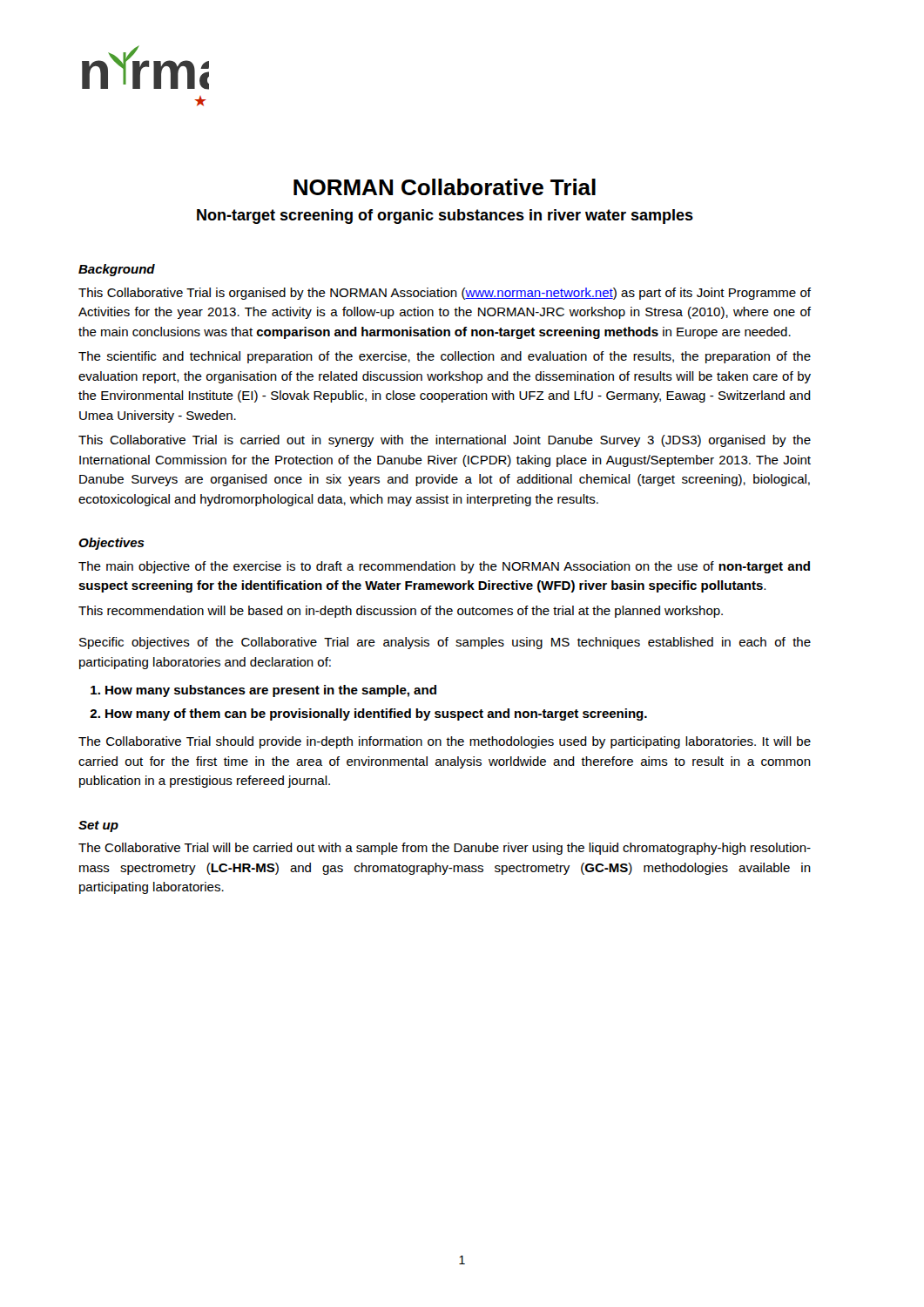924x1307 pixels.
Task: Click the passage that begins "This Collaborative Trial is carried out in synergy"
Action: (x=445, y=469)
